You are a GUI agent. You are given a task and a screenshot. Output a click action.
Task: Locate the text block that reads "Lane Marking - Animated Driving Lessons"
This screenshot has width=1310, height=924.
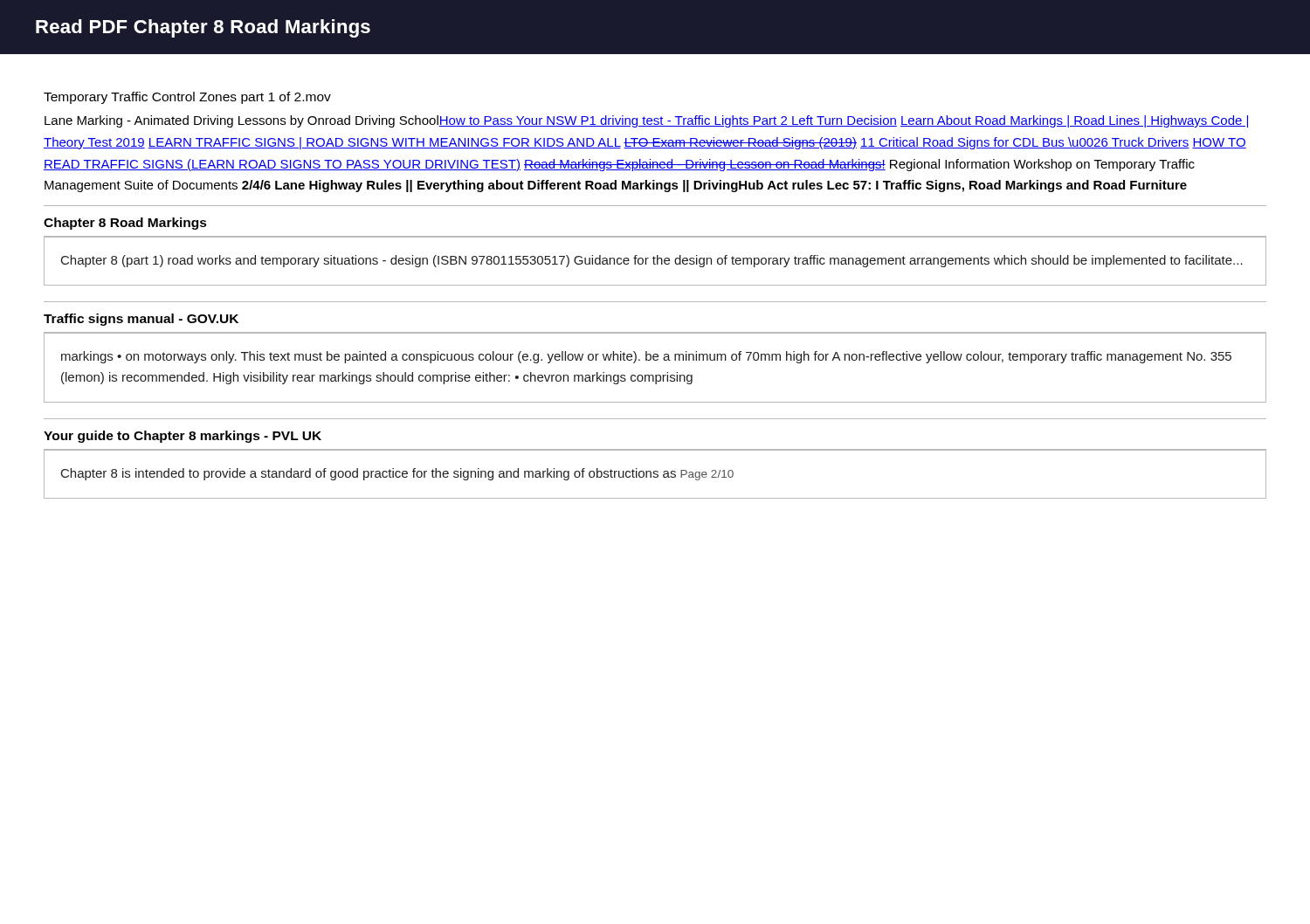click(x=646, y=153)
